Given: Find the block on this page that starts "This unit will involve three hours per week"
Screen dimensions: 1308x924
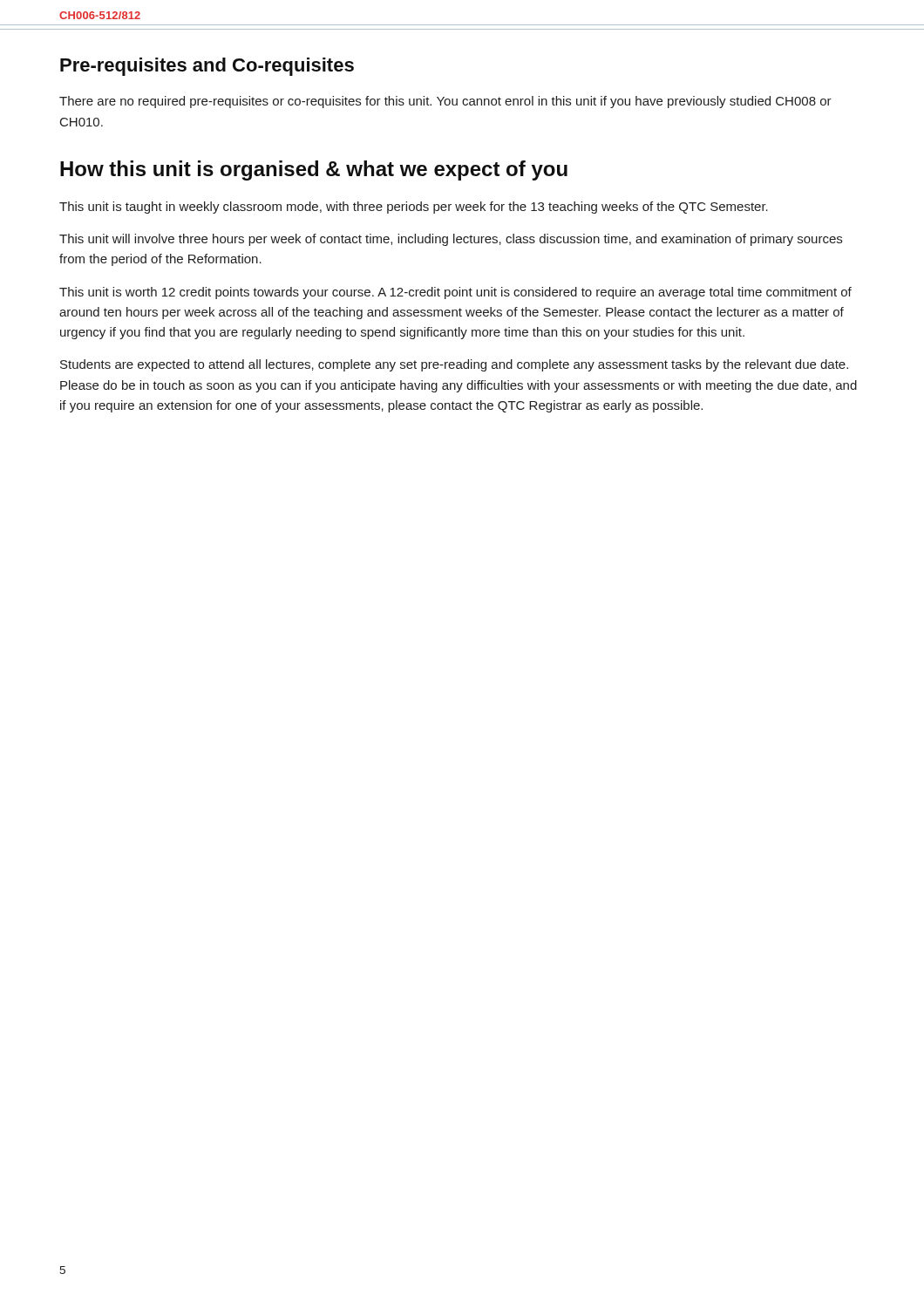Looking at the screenshot, I should pyautogui.click(x=451, y=249).
